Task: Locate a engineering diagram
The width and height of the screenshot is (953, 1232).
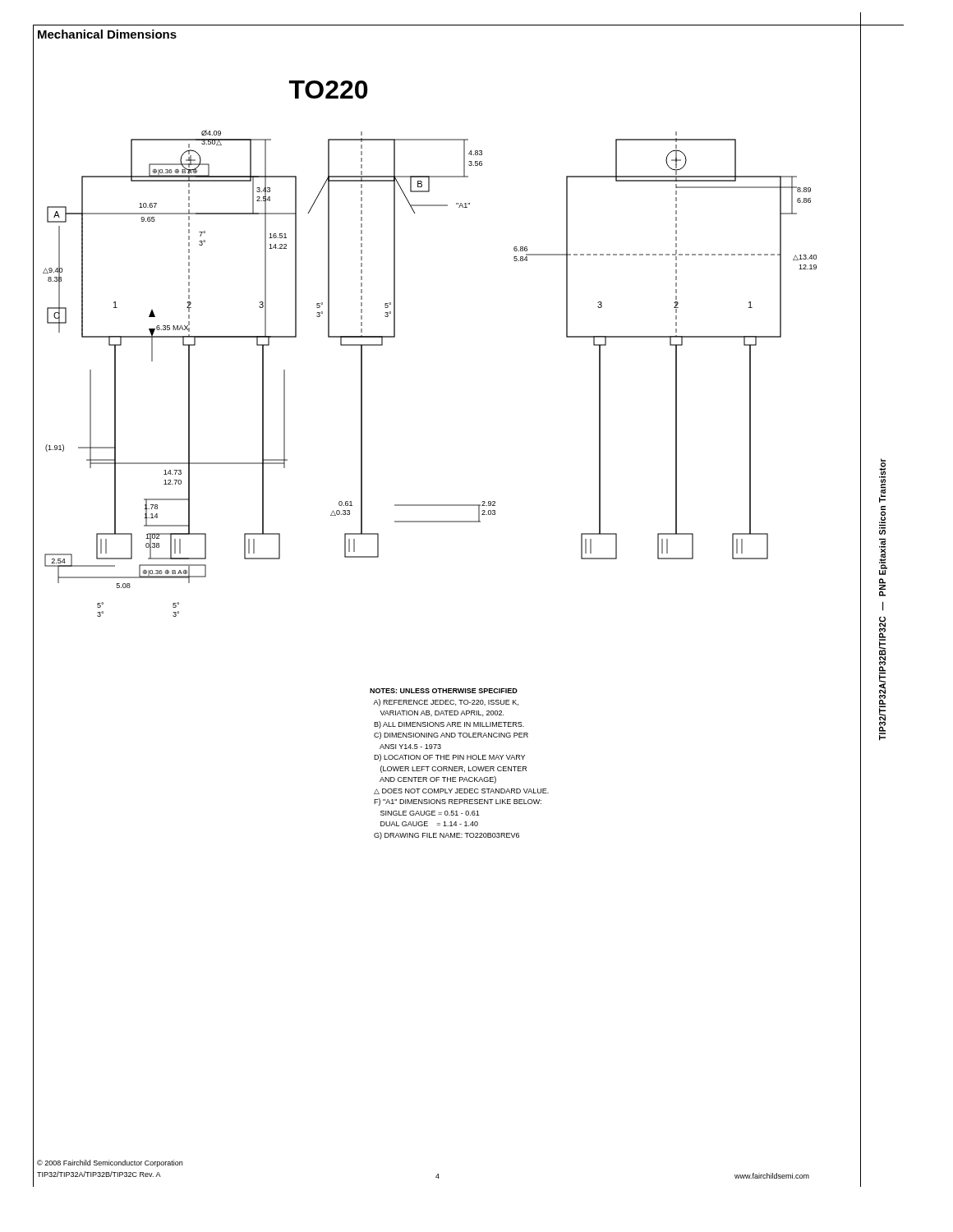Action: 437,452
